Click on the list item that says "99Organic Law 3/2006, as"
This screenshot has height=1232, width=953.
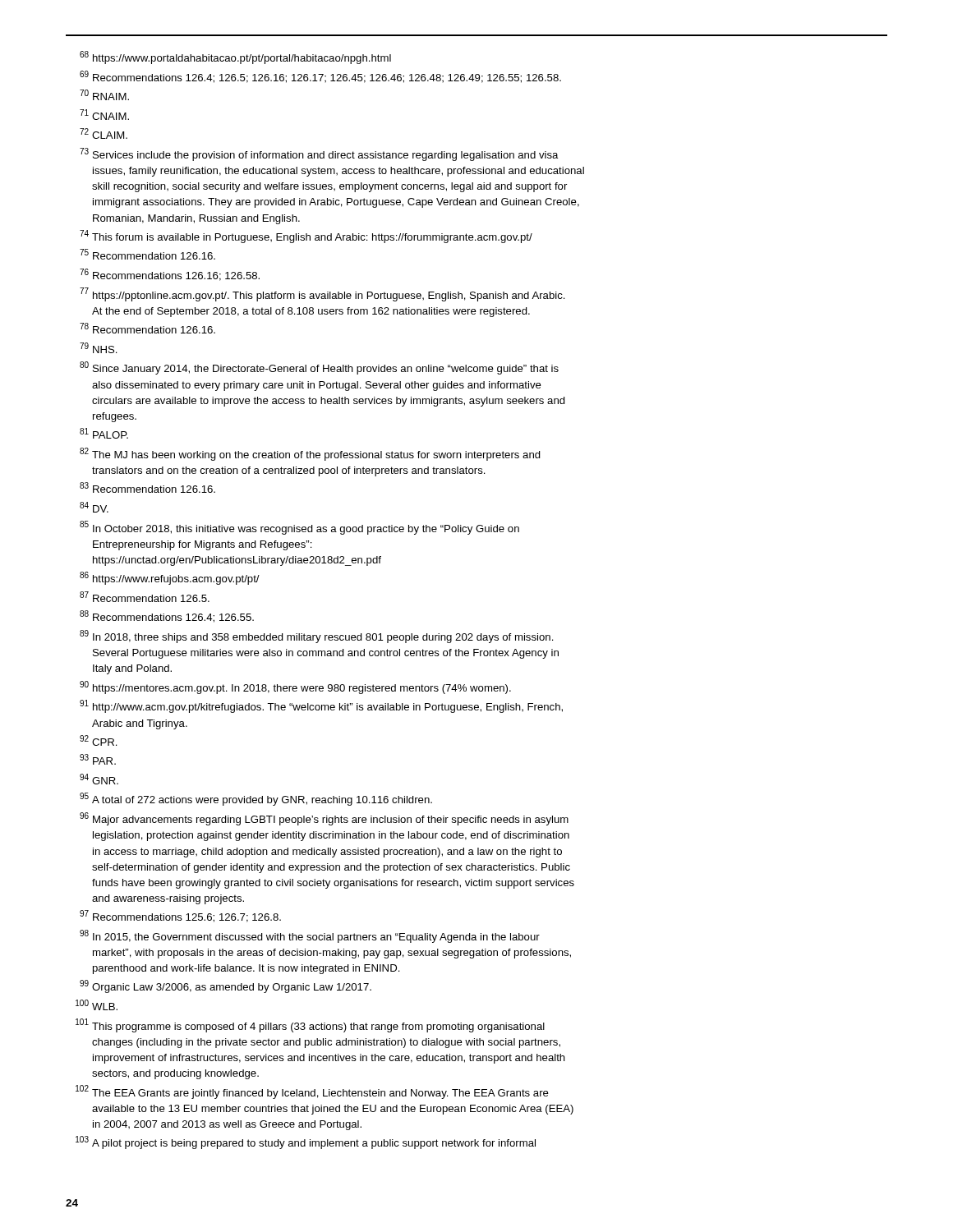click(x=219, y=986)
